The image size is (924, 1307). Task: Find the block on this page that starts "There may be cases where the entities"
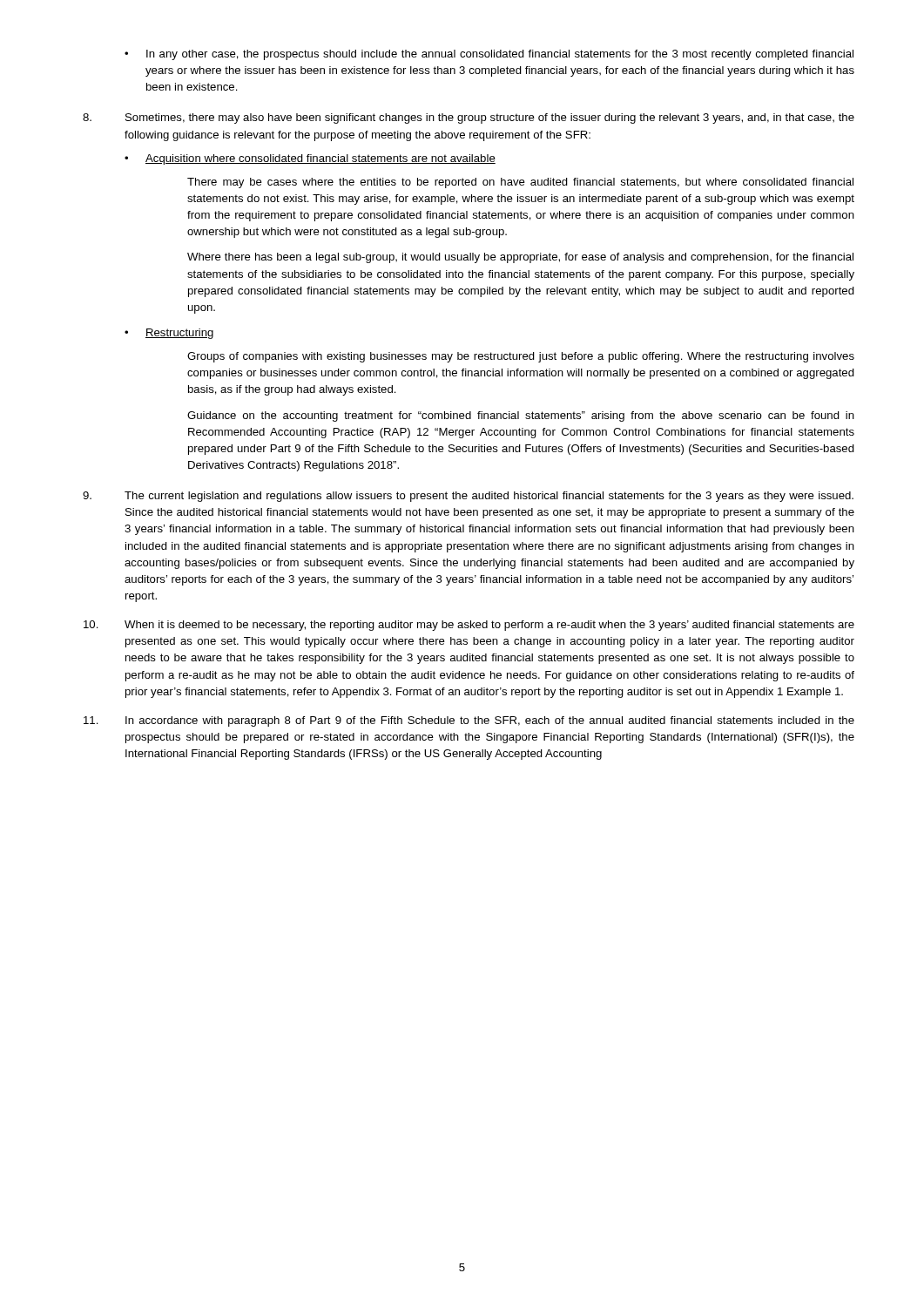[x=521, y=207]
